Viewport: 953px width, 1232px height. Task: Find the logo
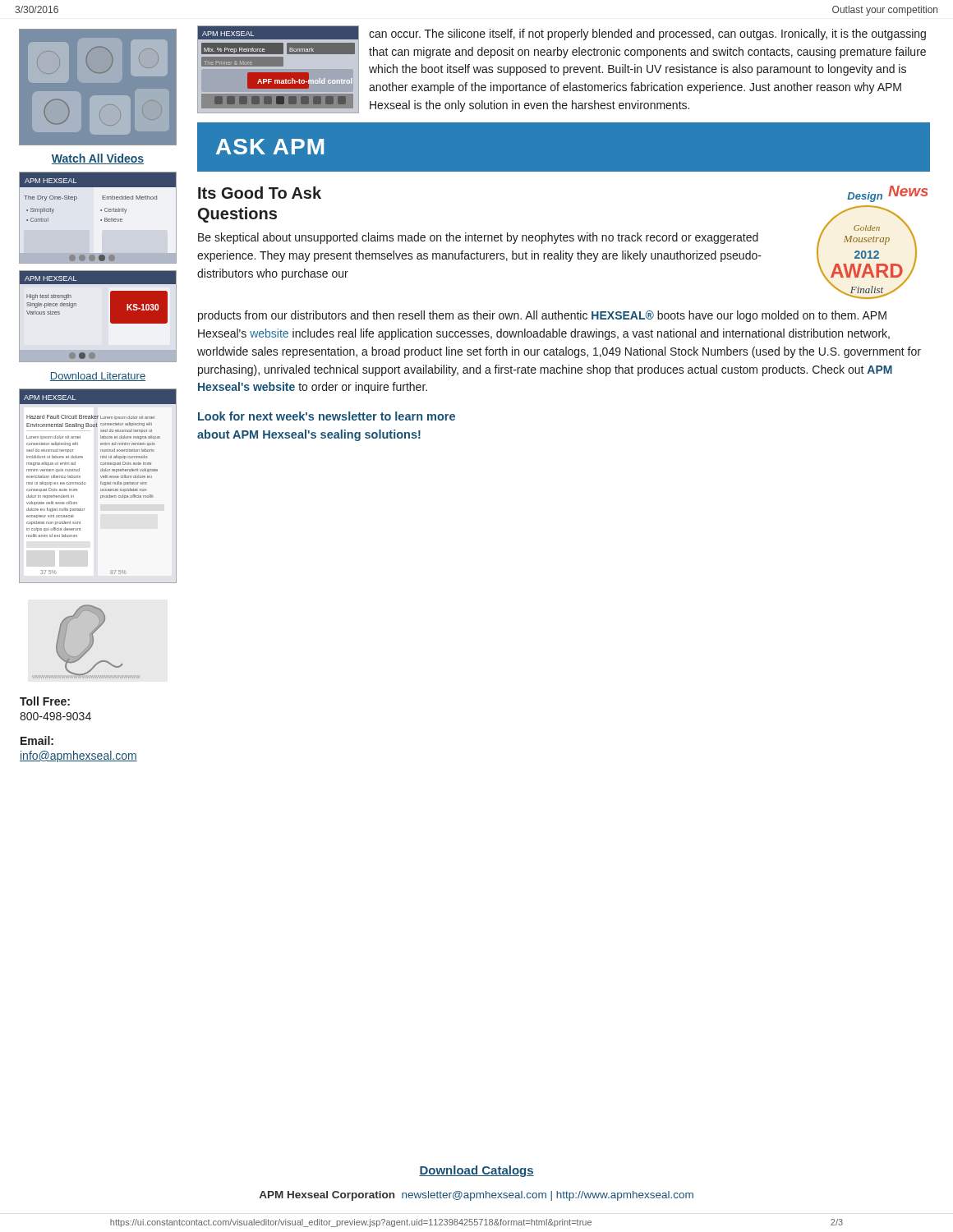click(x=866, y=243)
